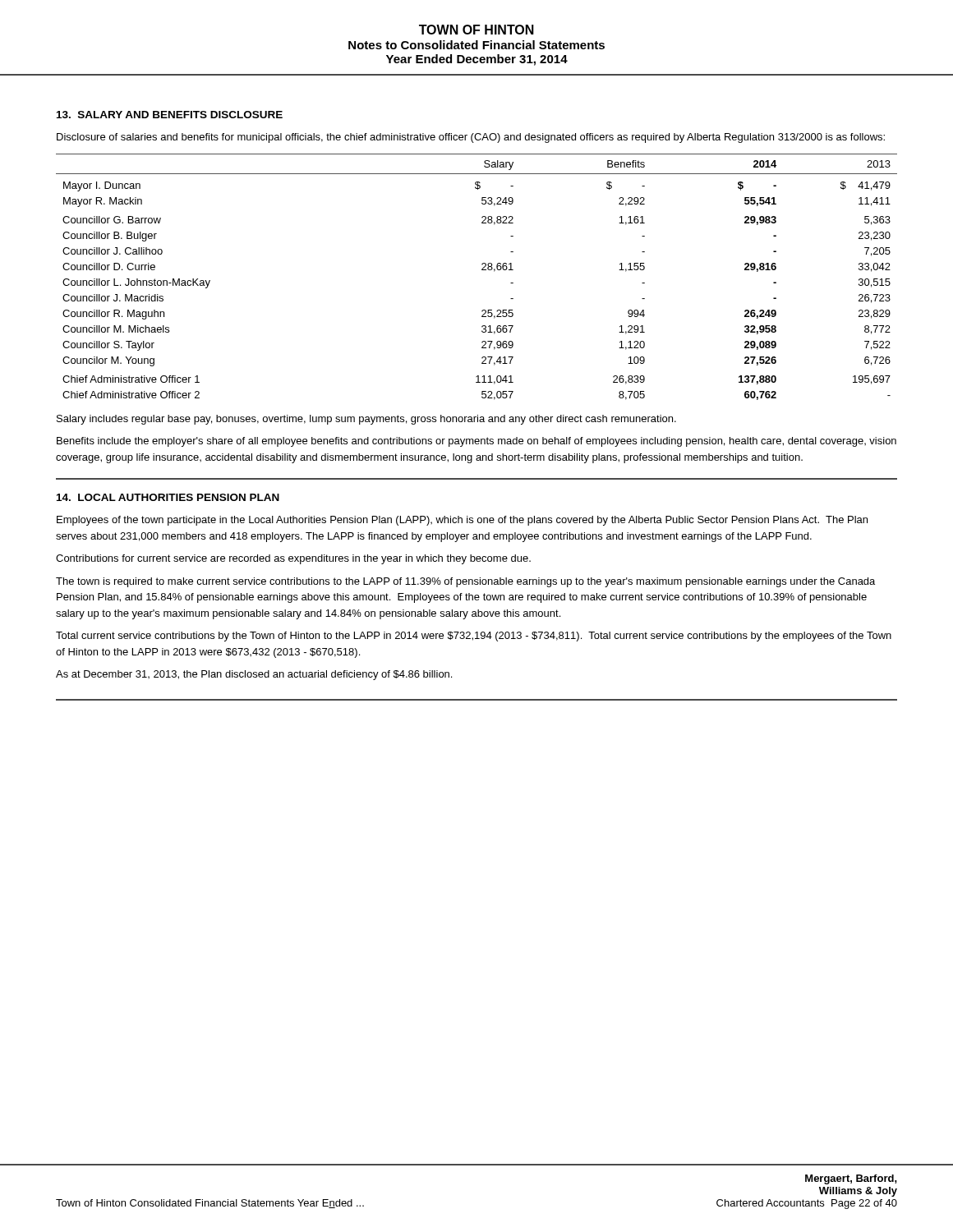The height and width of the screenshot is (1232, 953).
Task: Find the block on this page that starts "Total current service"
Action: (x=474, y=643)
